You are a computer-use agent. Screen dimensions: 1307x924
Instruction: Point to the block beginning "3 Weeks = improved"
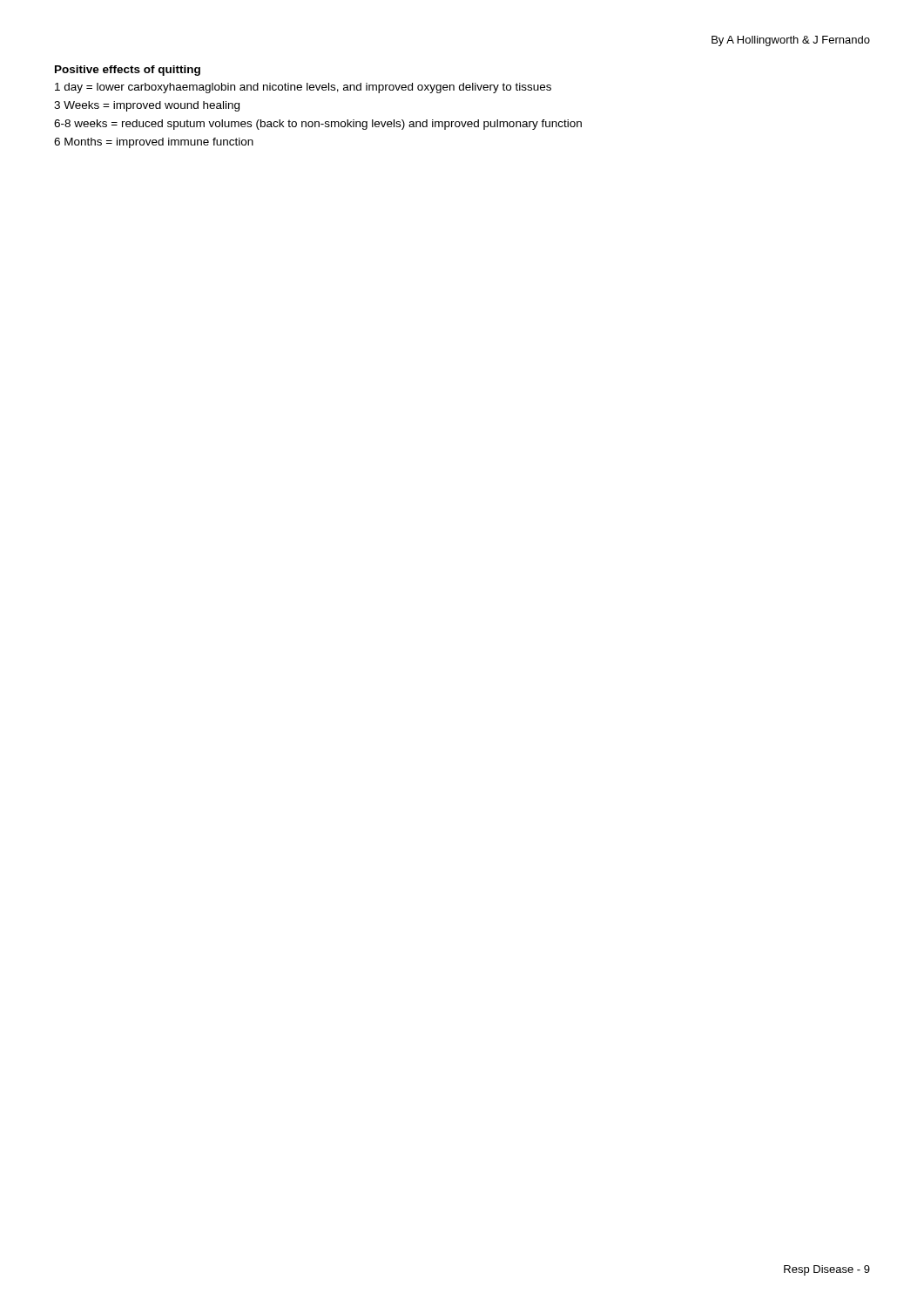pyautogui.click(x=147, y=105)
